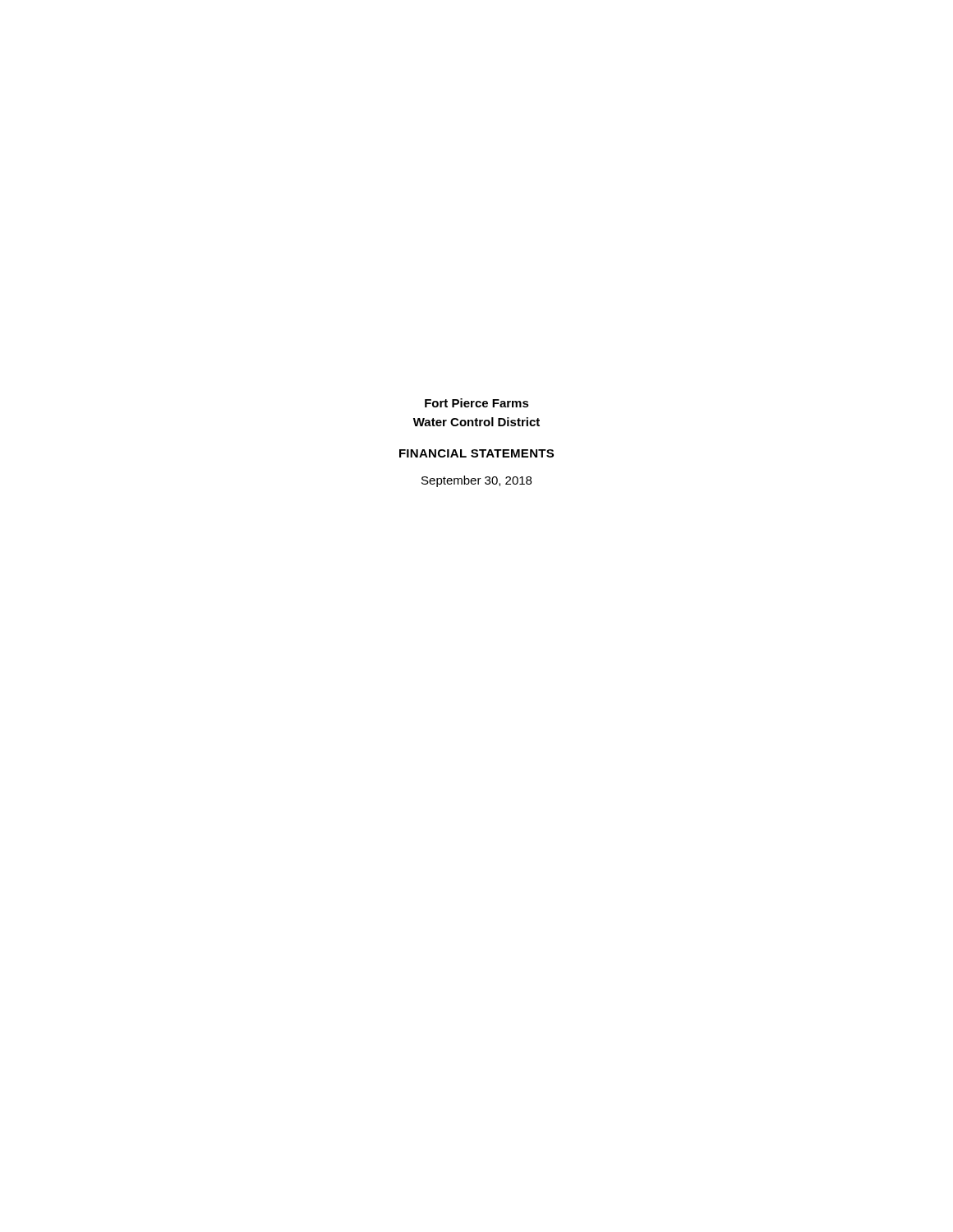Select the section header with the text "FINANCIAL STATEMENTS"
The image size is (953, 1232).
coord(476,453)
